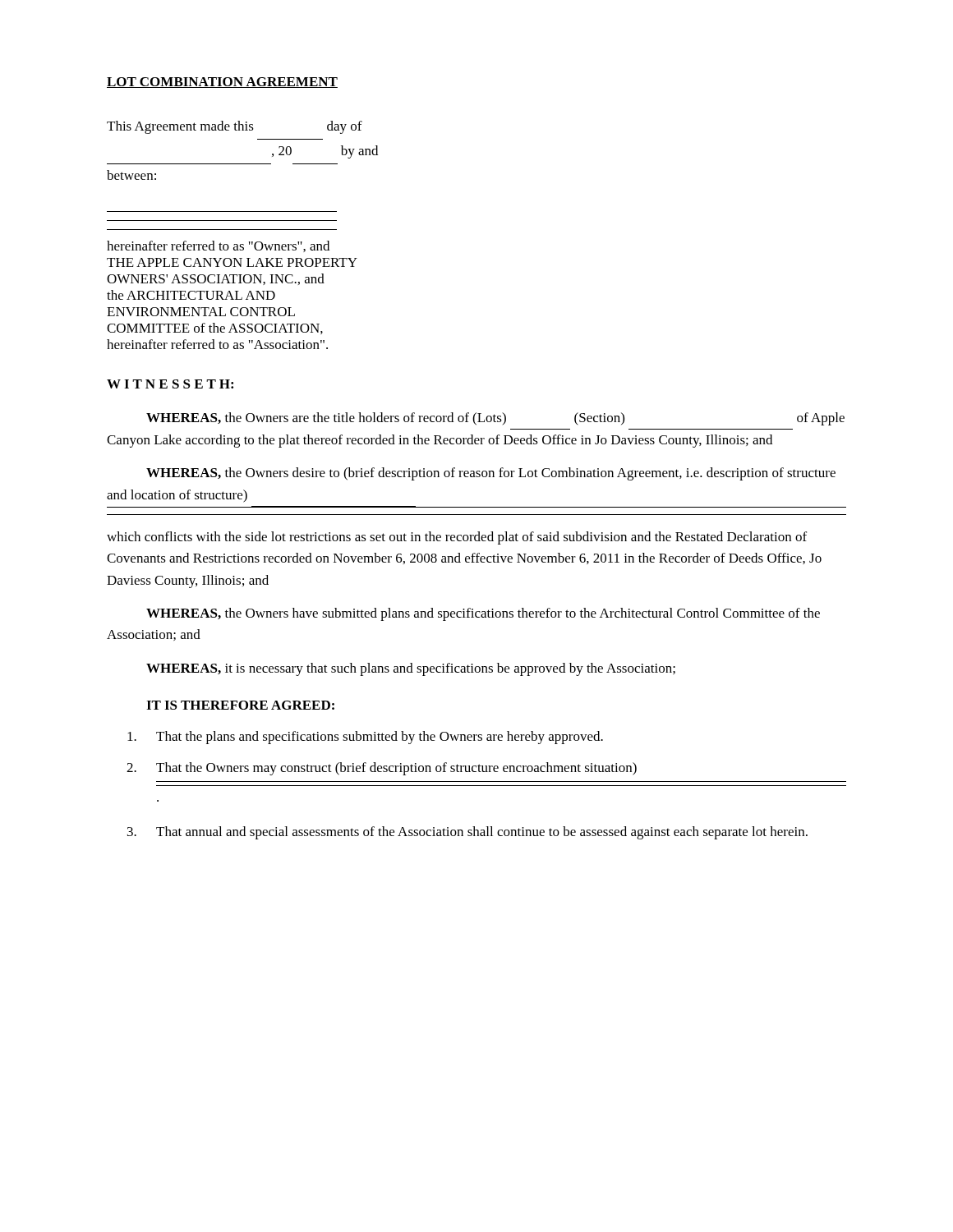
Task: Point to the block beginning "2. That the Owners may construct (brief"
Action: click(476, 783)
